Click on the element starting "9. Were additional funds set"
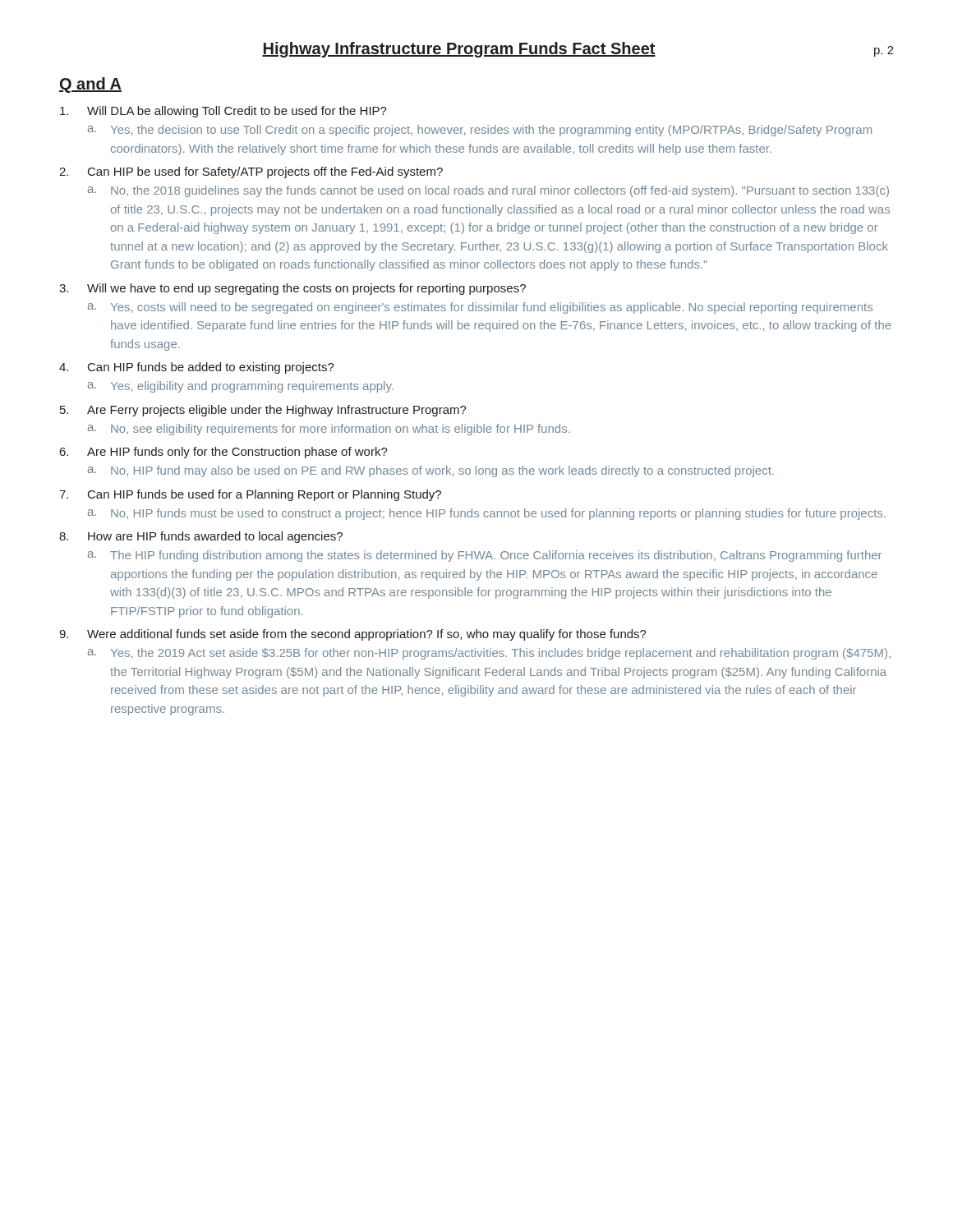Screen dimensions: 1232x953 [476, 672]
